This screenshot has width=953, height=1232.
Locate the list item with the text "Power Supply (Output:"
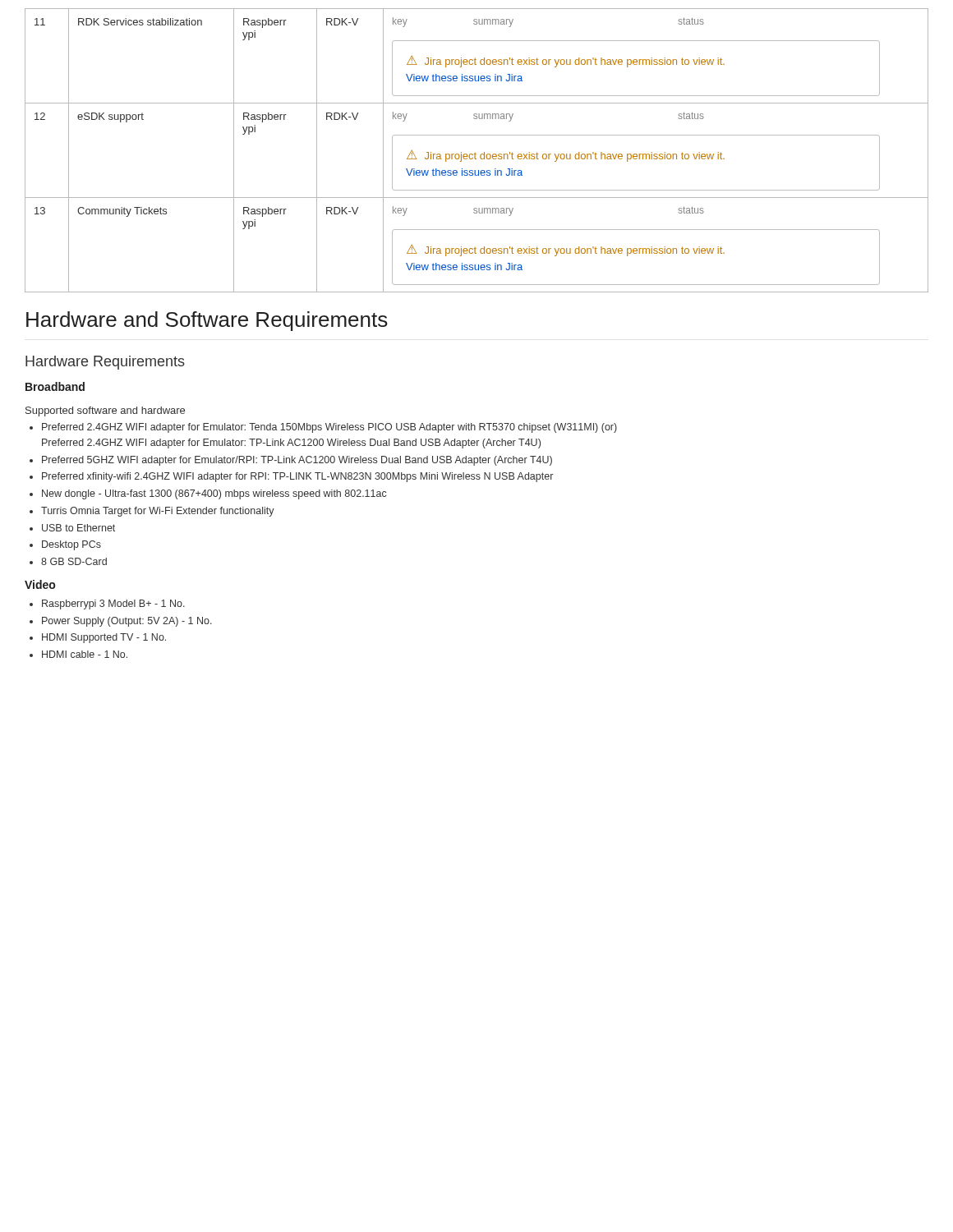pyautogui.click(x=127, y=620)
